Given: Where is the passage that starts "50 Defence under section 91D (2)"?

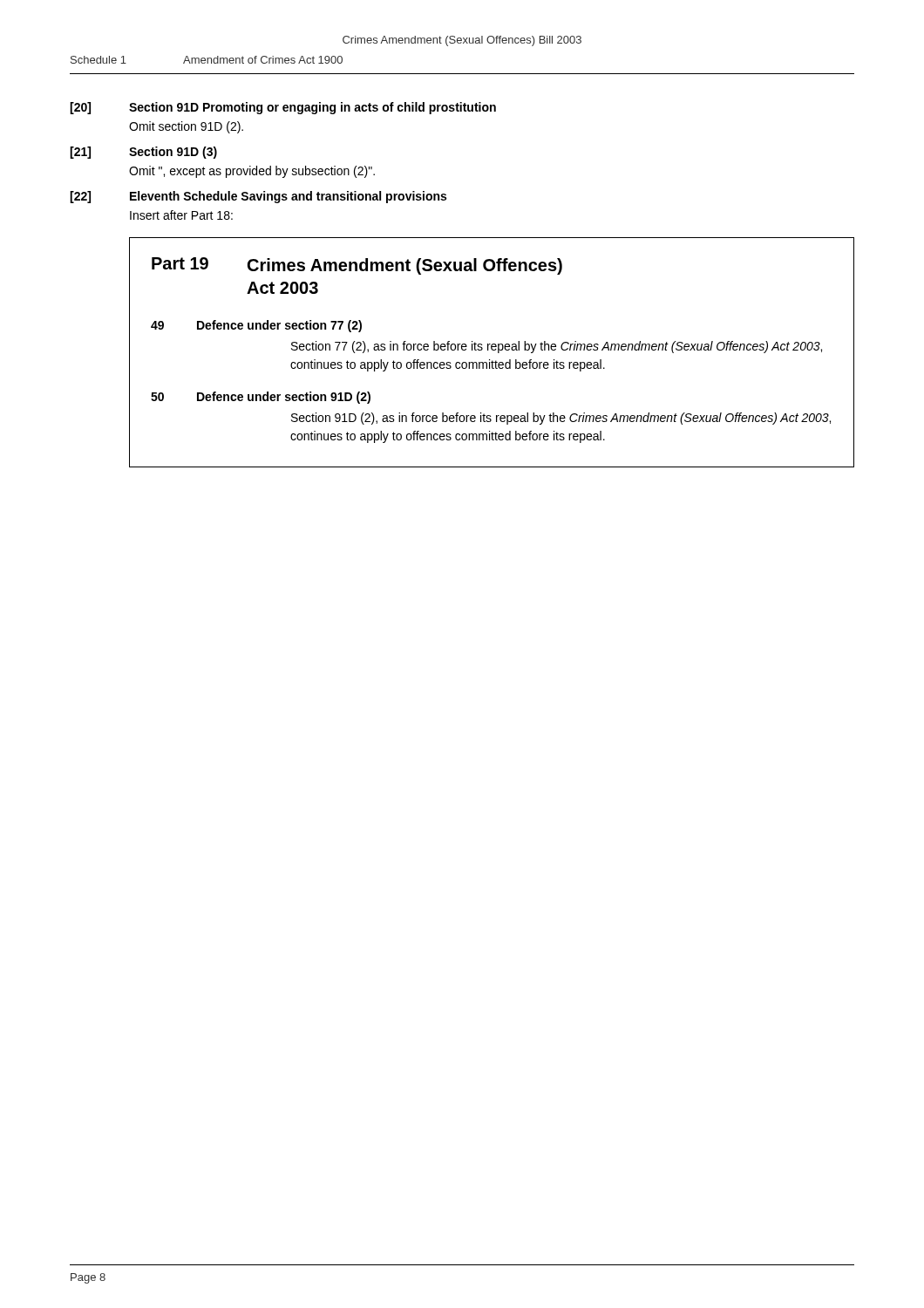Looking at the screenshot, I should [x=492, y=418].
